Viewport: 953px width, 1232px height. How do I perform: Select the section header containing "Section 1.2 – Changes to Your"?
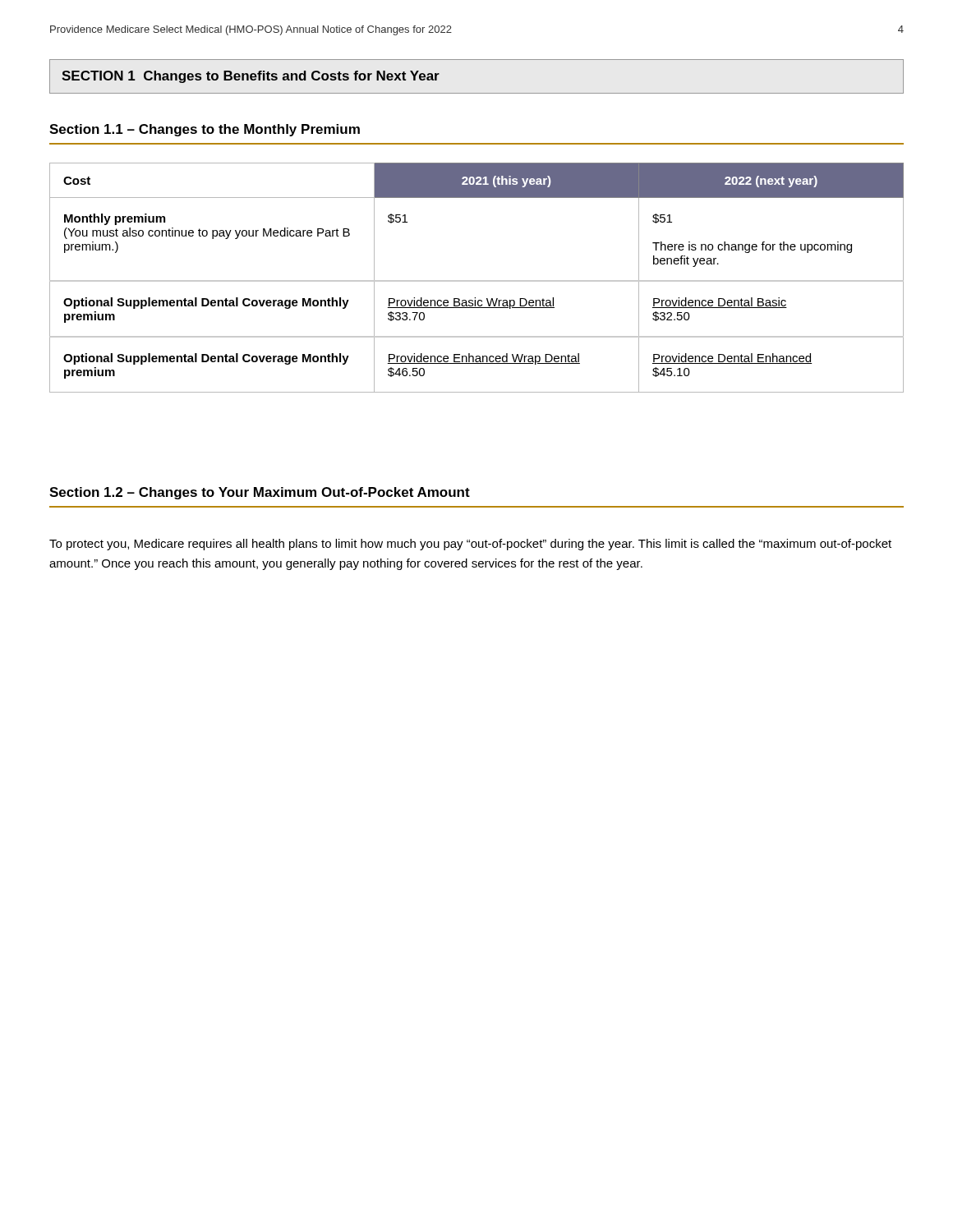click(x=259, y=492)
